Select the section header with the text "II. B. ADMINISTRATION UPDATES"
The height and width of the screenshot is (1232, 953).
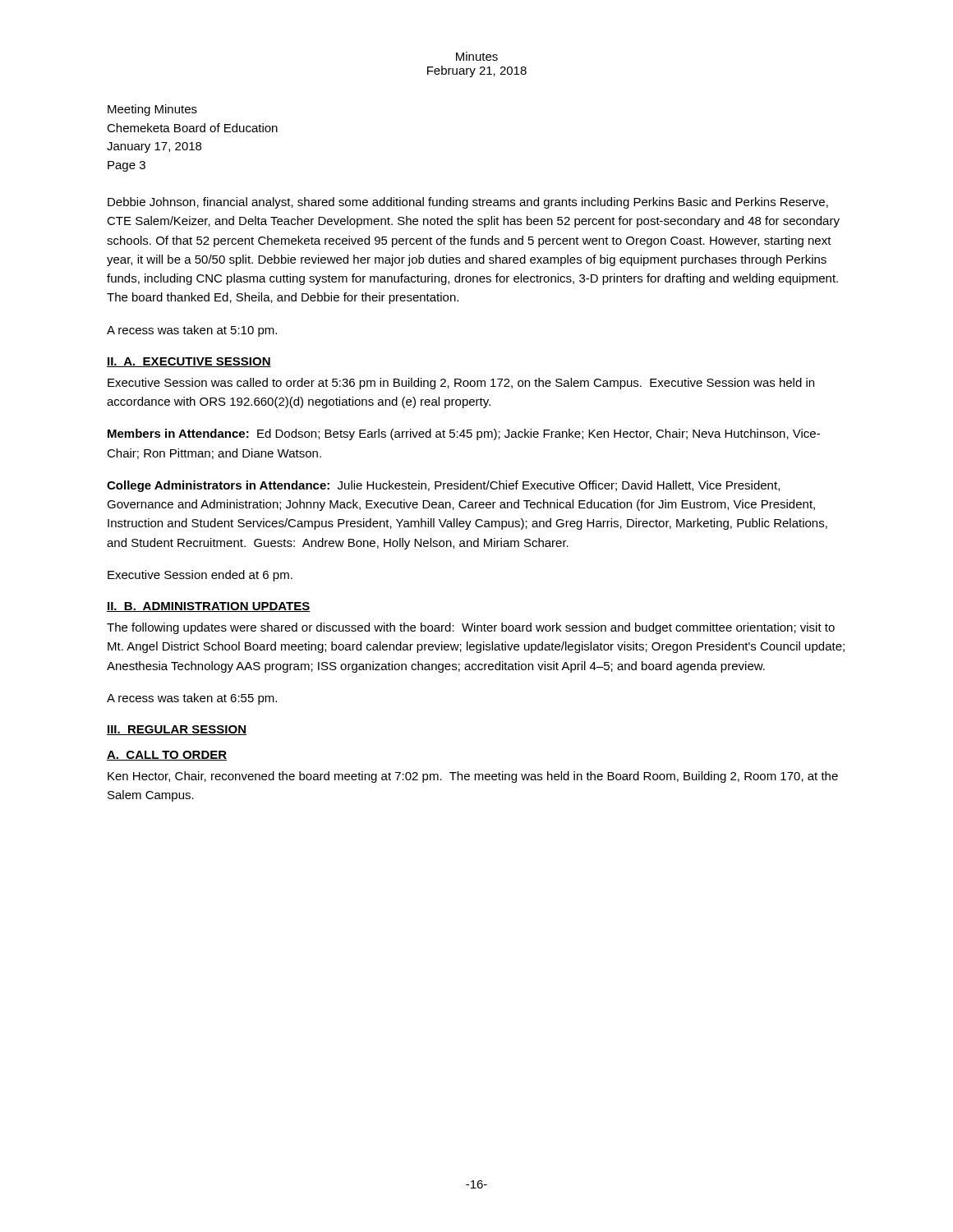[x=208, y=606]
